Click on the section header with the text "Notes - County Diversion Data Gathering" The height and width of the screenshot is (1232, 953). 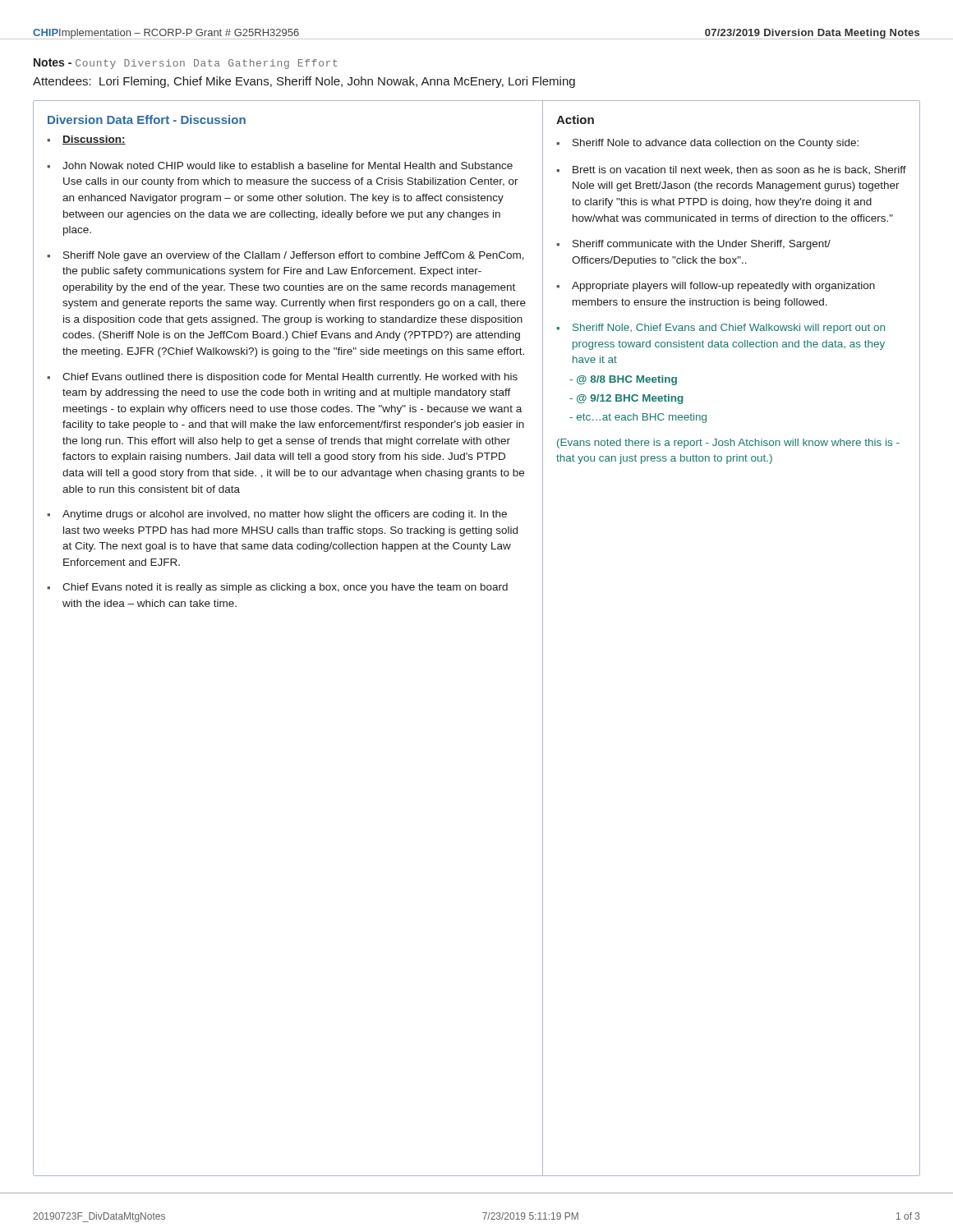[x=186, y=63]
